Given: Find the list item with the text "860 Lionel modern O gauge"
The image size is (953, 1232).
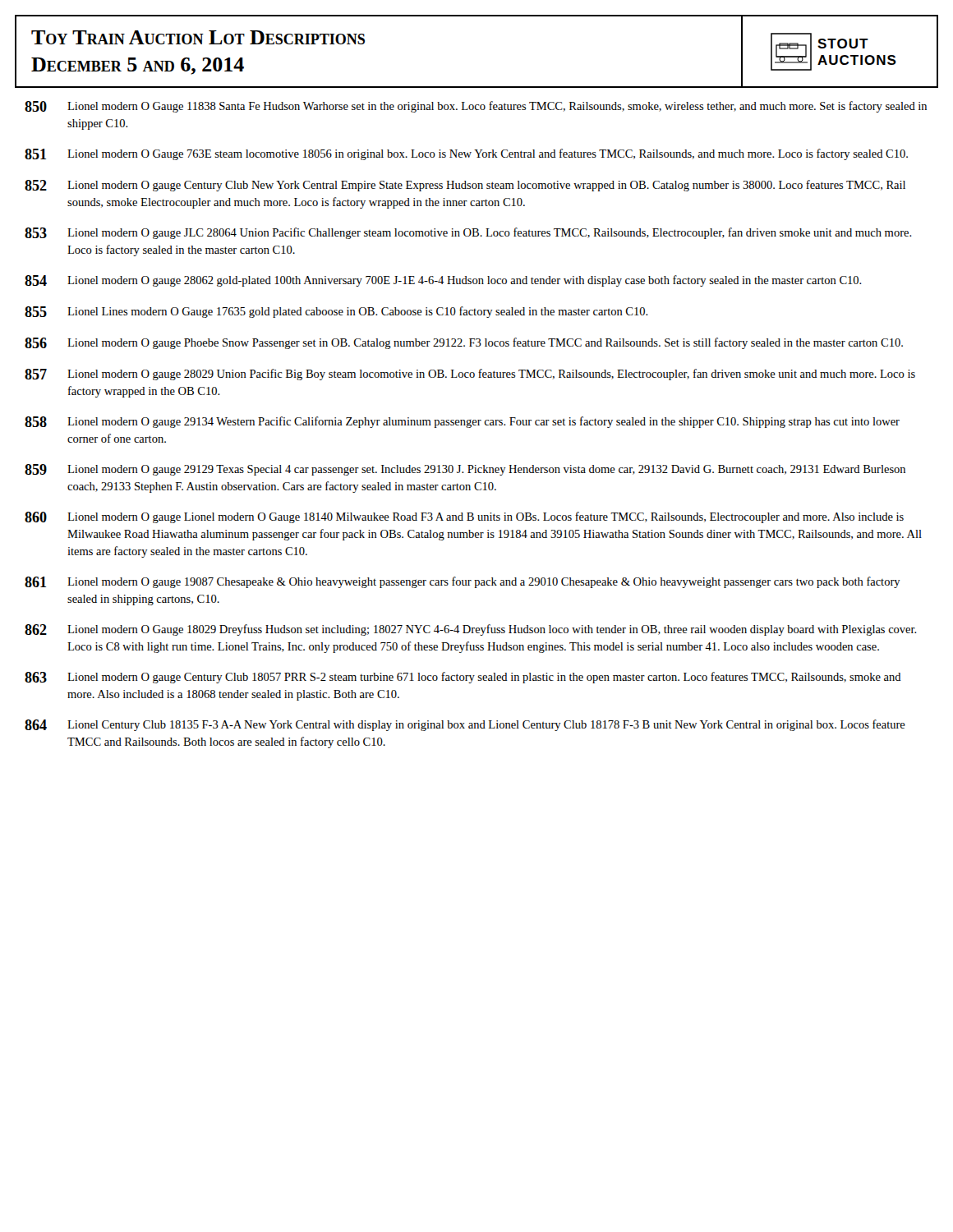Looking at the screenshot, I should click(x=476, y=534).
